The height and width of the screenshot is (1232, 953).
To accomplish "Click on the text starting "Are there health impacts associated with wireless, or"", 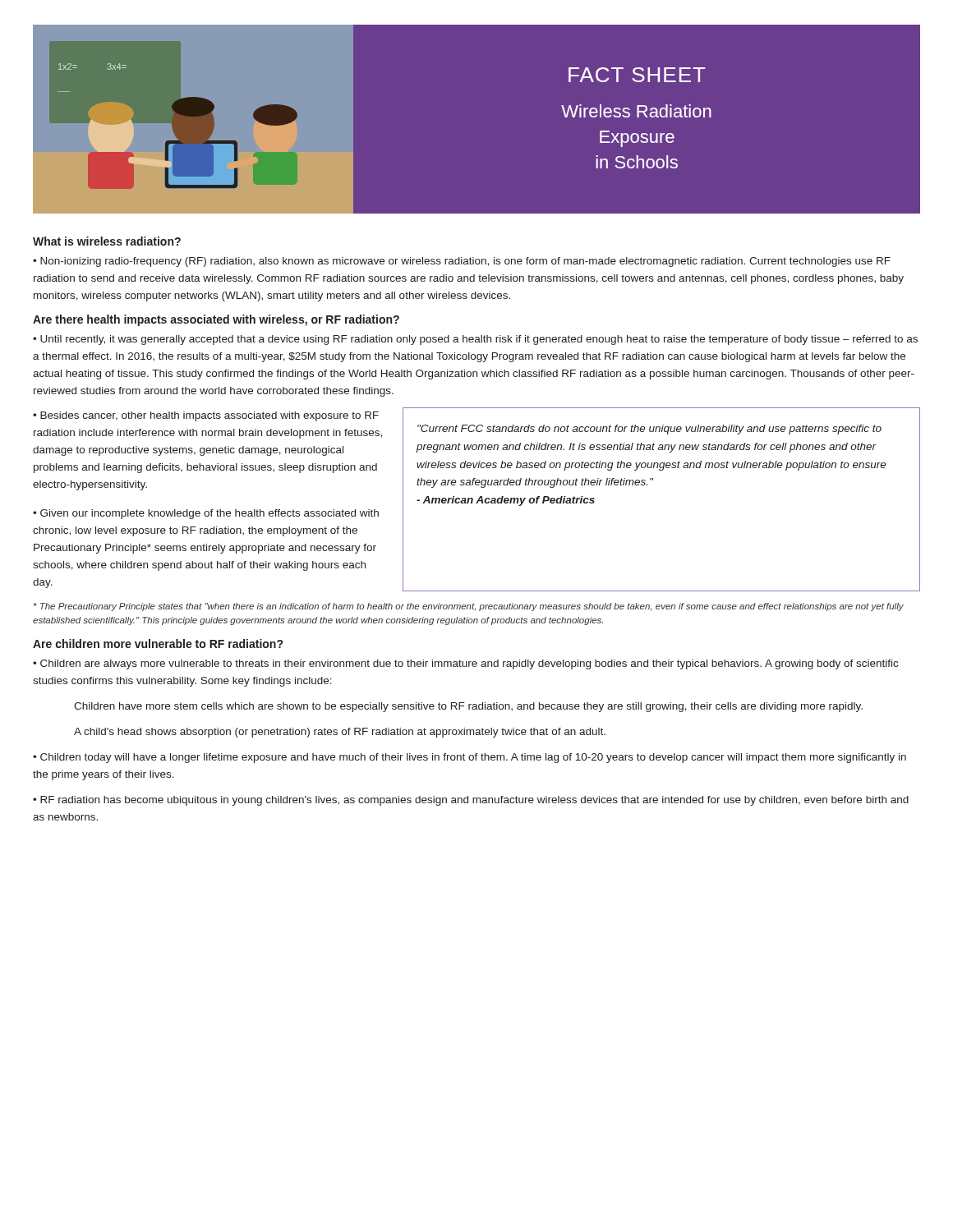I will 216,319.
